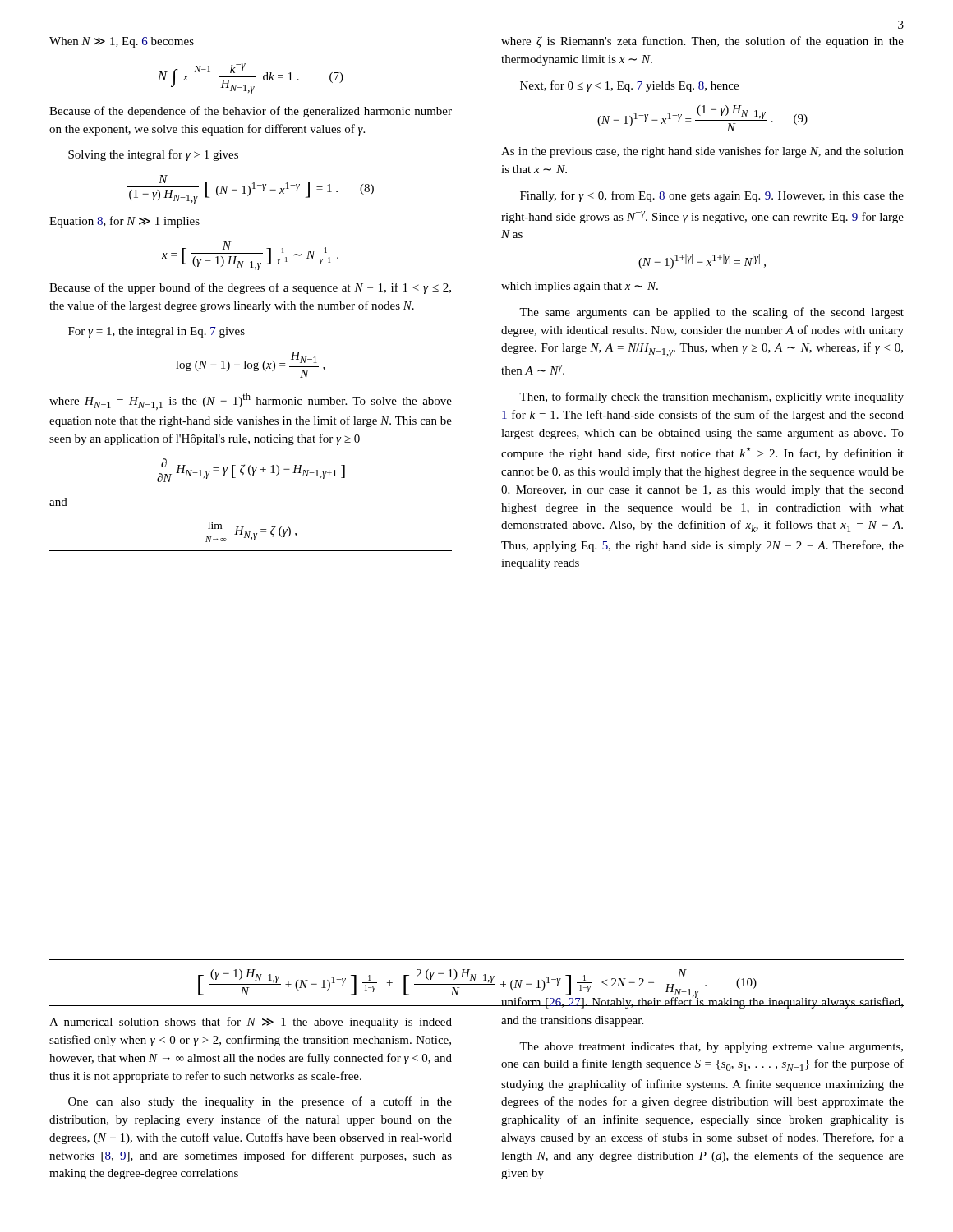This screenshot has height=1232, width=953.
Task: Click on the text block that reads "where ζ is Riemann's zeta function. Then,"
Action: point(702,42)
